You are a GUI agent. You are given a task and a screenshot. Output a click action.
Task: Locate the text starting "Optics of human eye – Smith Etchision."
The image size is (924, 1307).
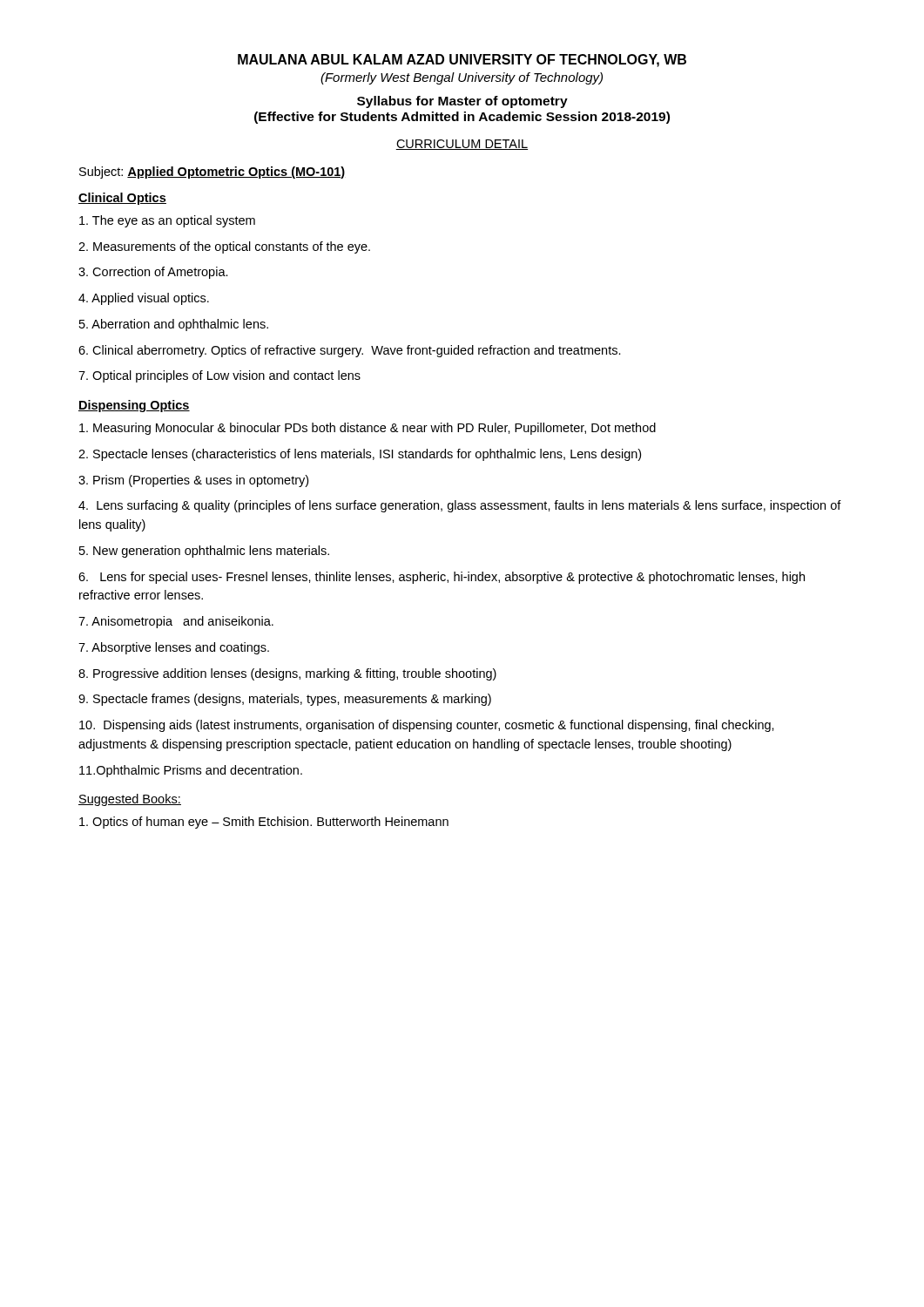tap(264, 822)
